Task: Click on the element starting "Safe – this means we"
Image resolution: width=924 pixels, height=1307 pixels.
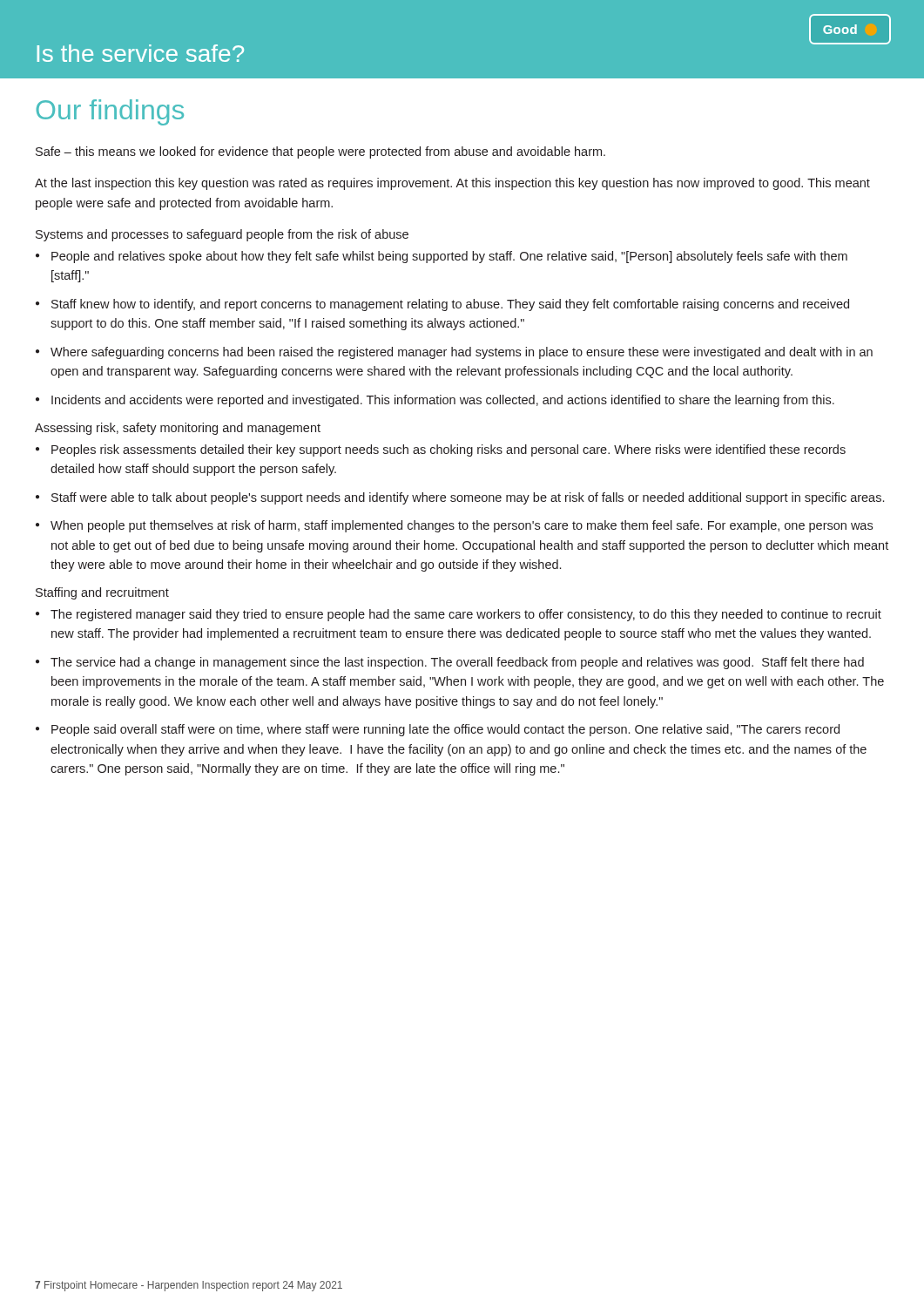Action: (321, 152)
